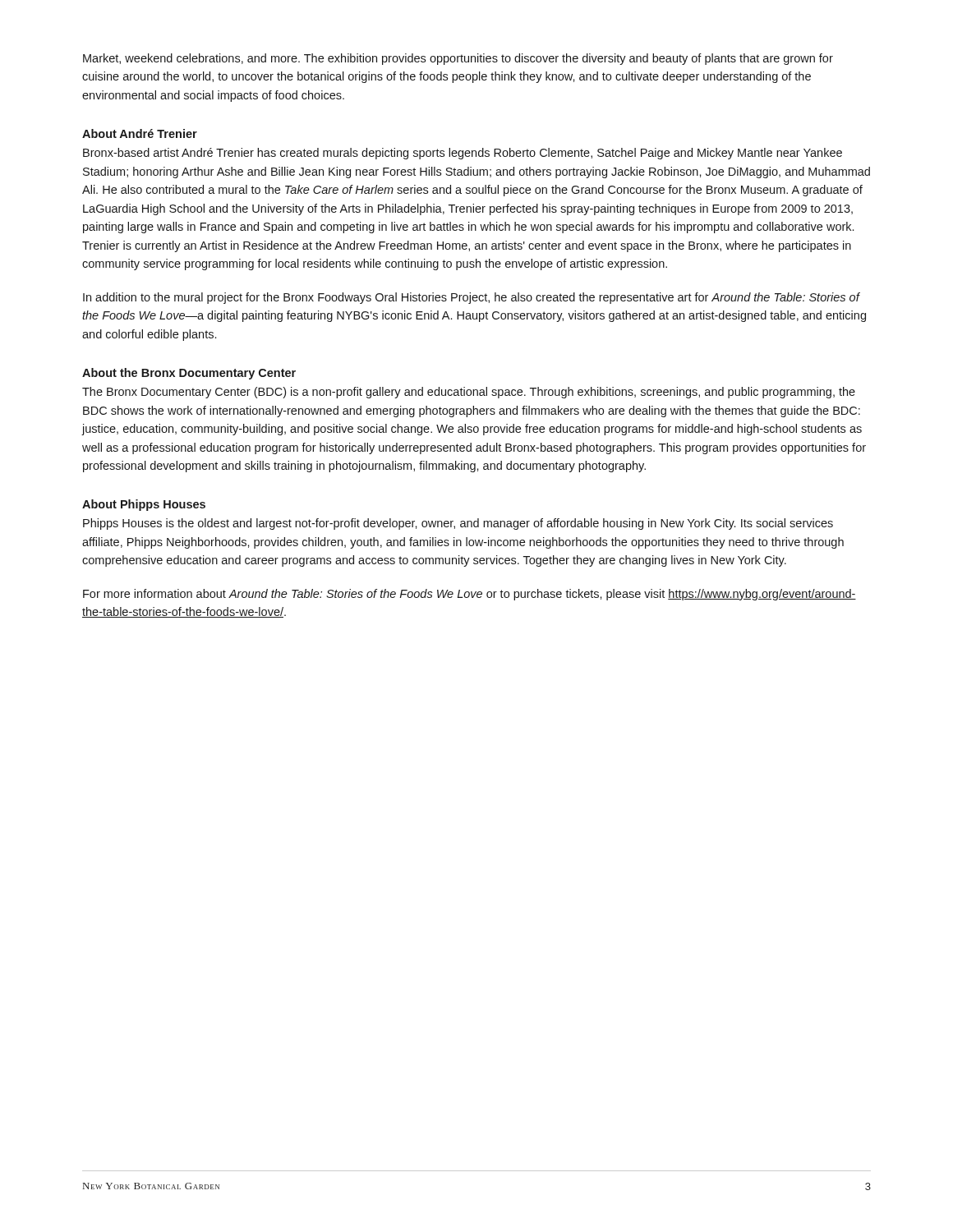The image size is (953, 1232).
Task: Locate the text block that reads "For more information about"
Action: point(476,603)
